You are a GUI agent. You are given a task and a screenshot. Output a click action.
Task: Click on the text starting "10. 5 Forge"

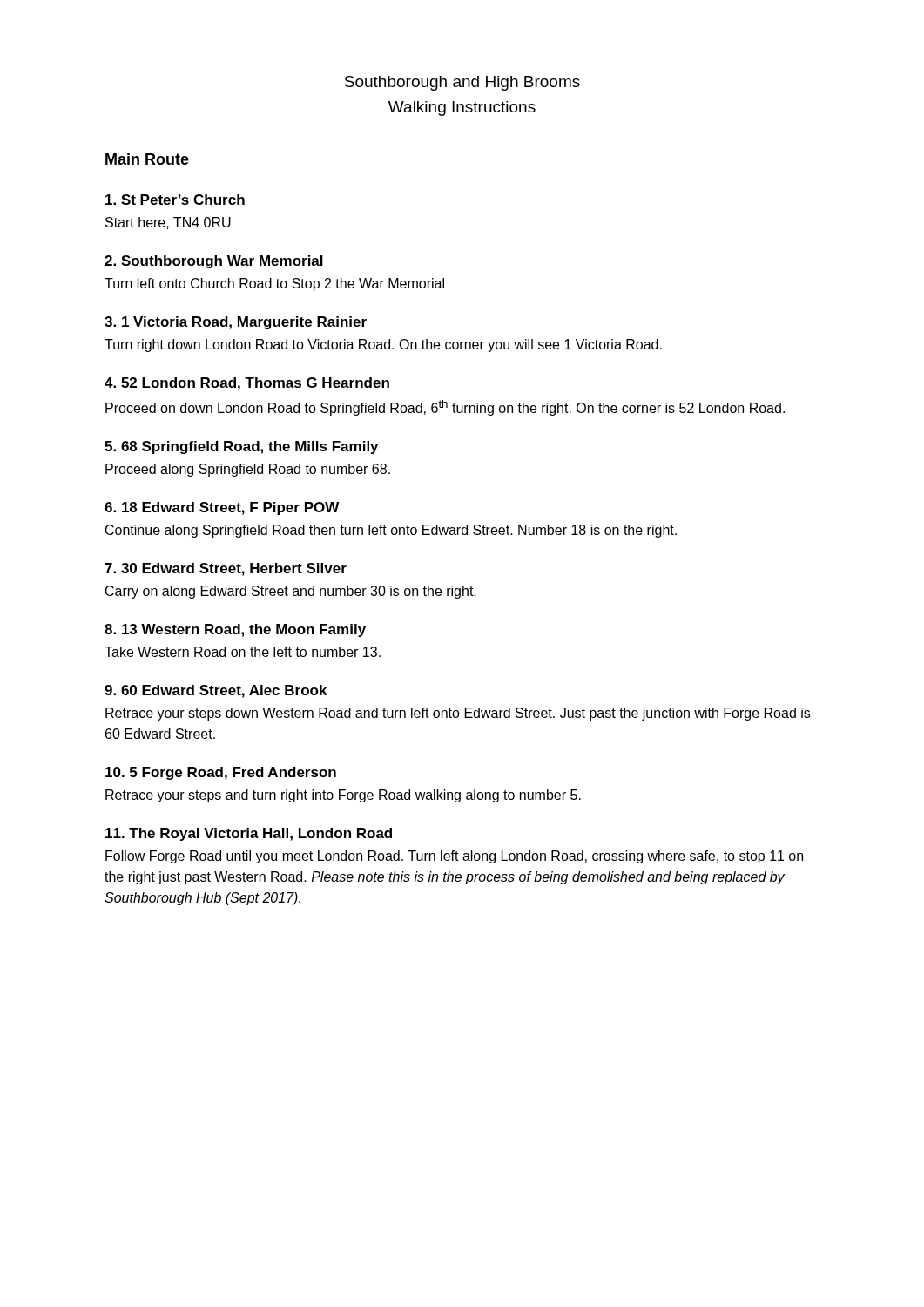click(x=462, y=785)
